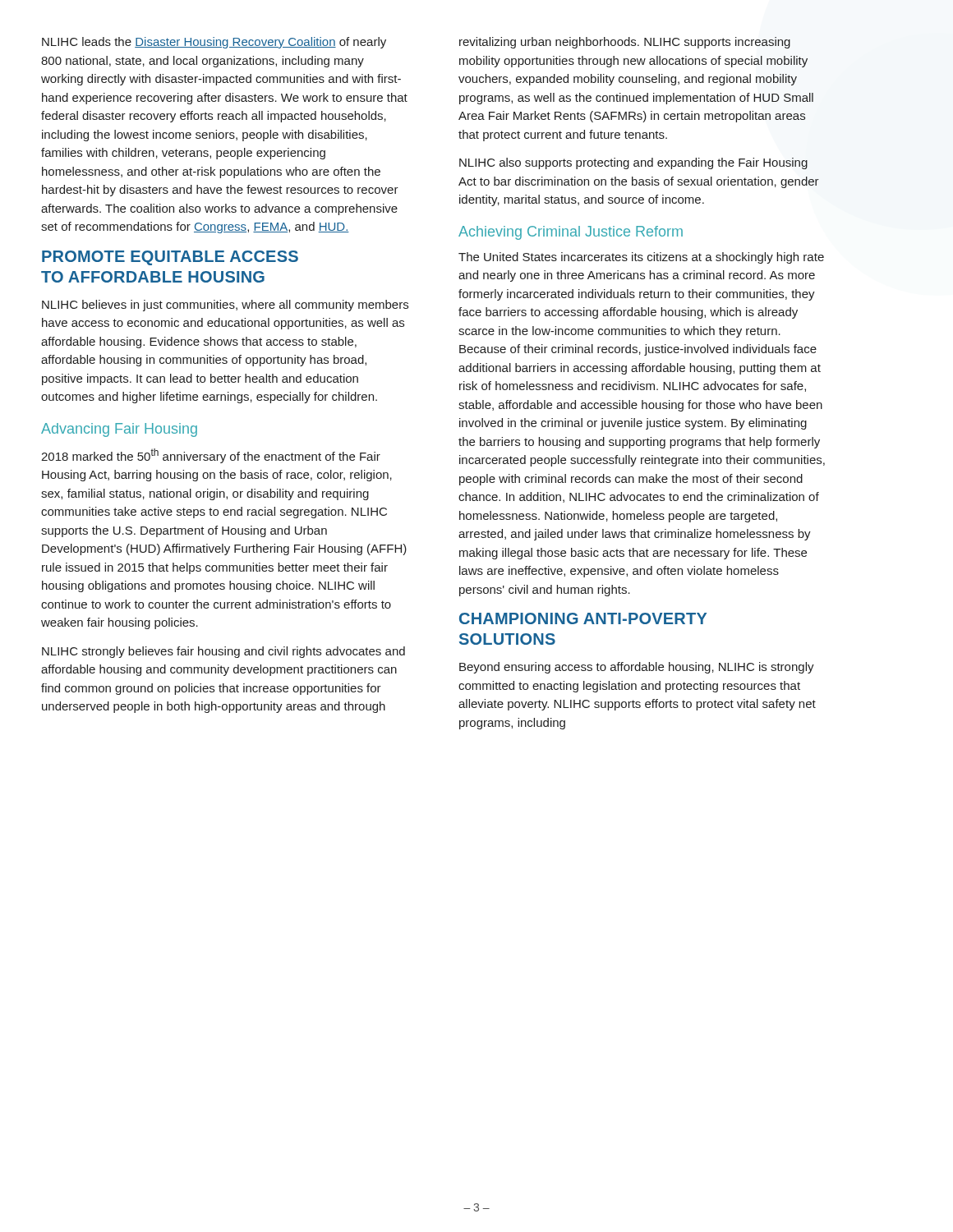Point to the block starting "The United States incarcerates"

tap(642, 424)
